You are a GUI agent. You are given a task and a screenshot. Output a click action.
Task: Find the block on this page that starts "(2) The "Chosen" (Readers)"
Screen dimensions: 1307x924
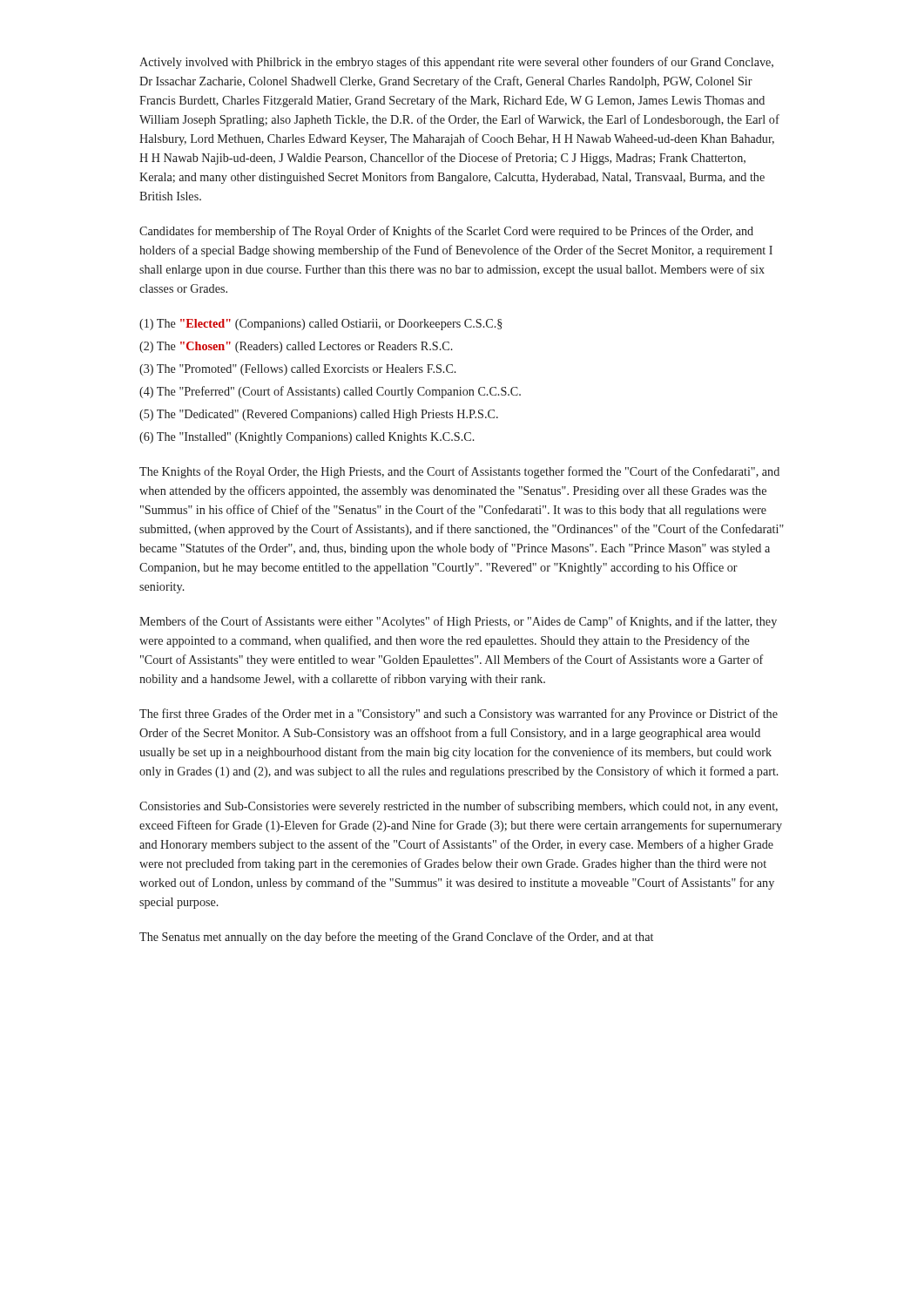296,346
